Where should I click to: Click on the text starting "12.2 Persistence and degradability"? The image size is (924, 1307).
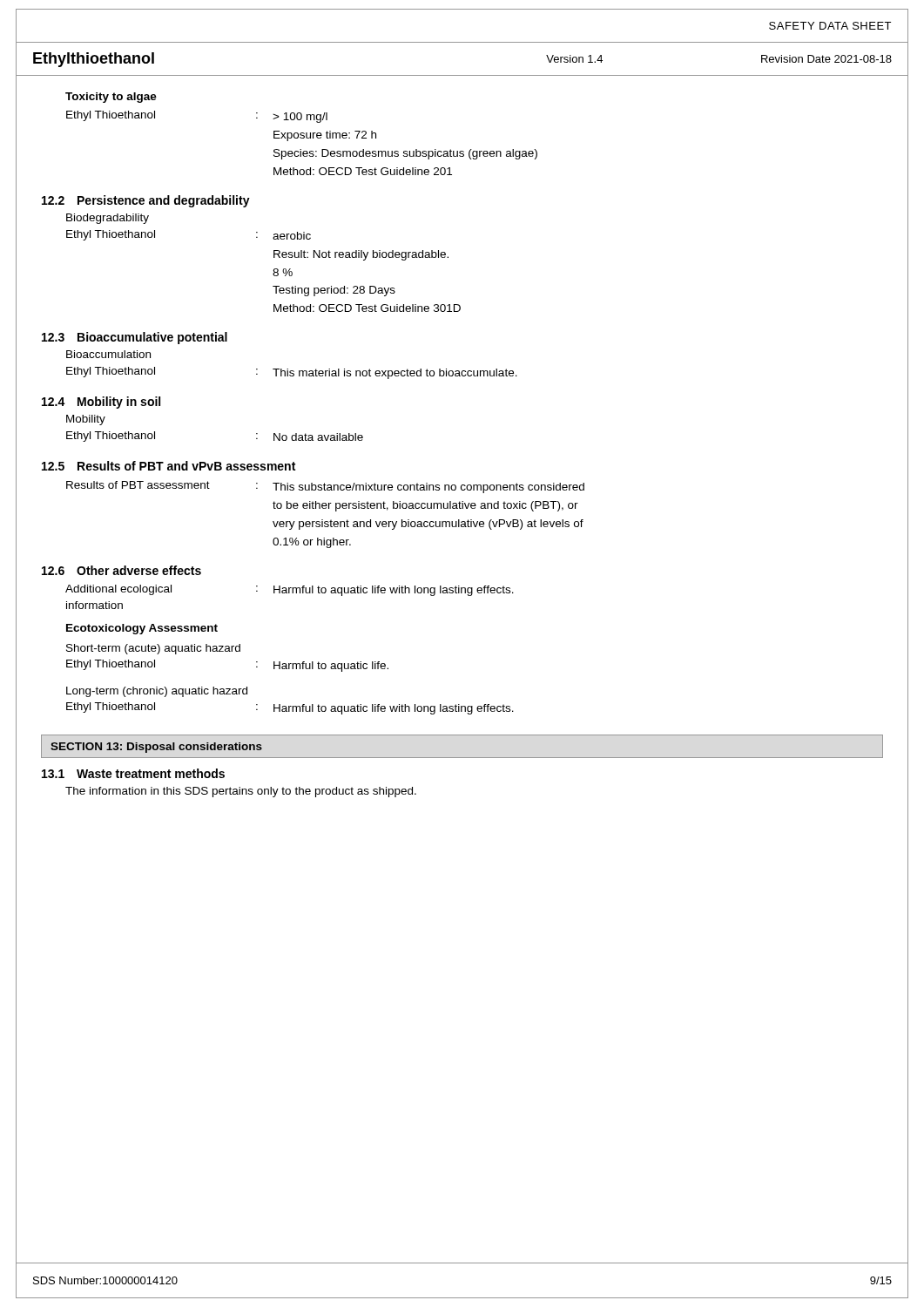click(x=146, y=201)
